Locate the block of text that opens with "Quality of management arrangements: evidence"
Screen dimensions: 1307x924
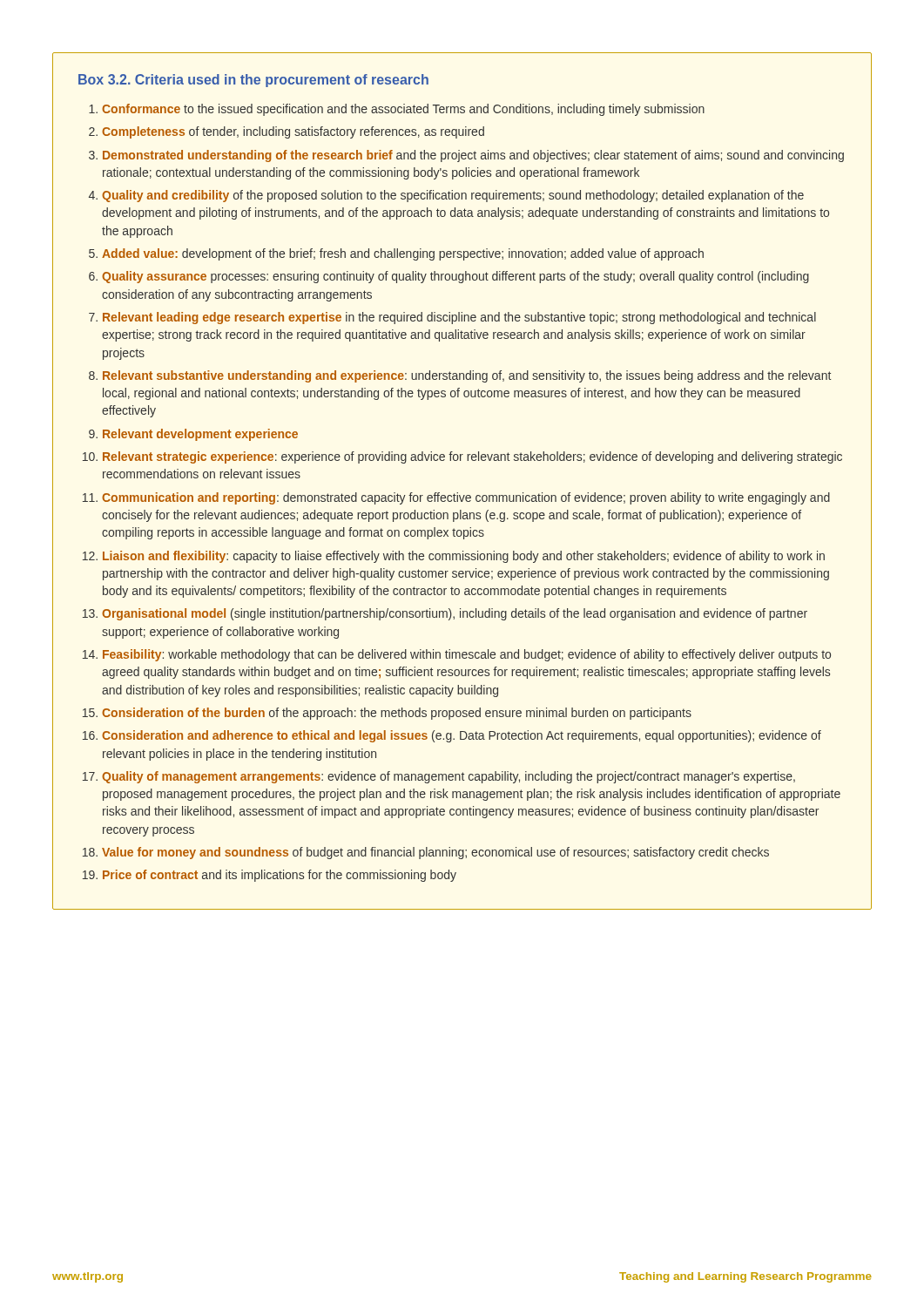tap(474, 803)
